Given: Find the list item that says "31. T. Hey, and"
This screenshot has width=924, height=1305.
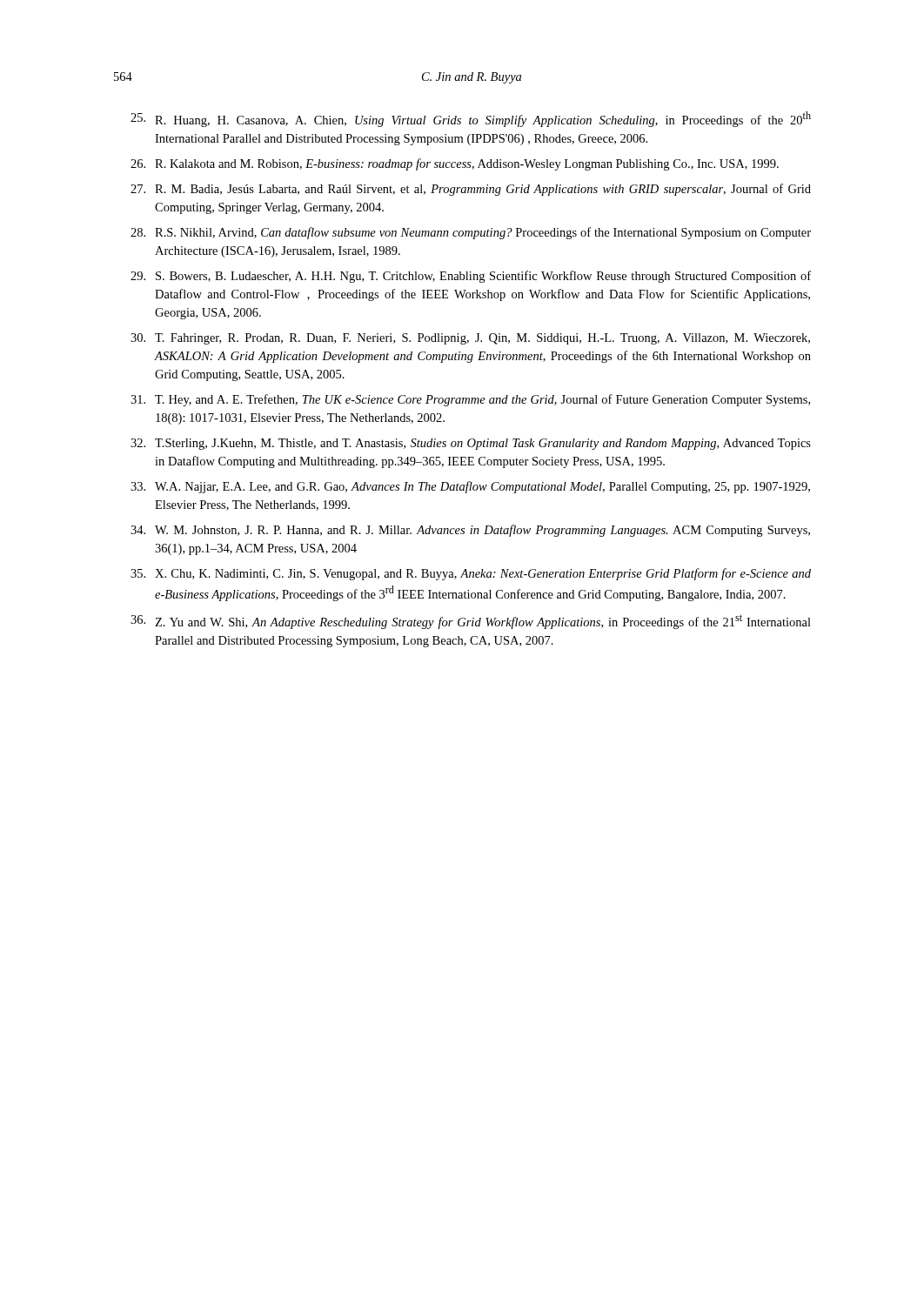Looking at the screenshot, I should 462,409.
